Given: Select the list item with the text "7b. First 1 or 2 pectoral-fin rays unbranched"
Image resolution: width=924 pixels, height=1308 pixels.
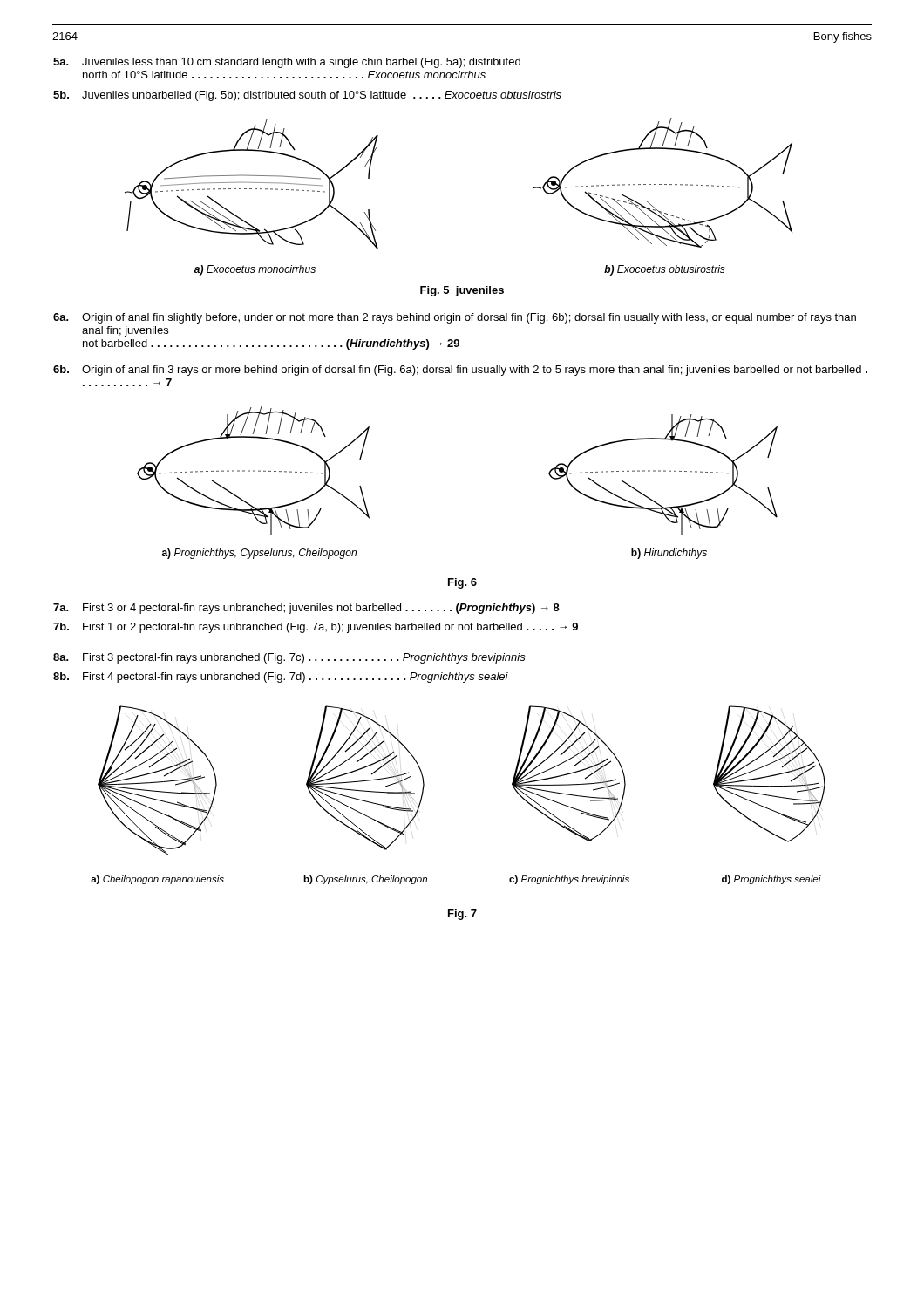Looking at the screenshot, I should (x=462, y=627).
